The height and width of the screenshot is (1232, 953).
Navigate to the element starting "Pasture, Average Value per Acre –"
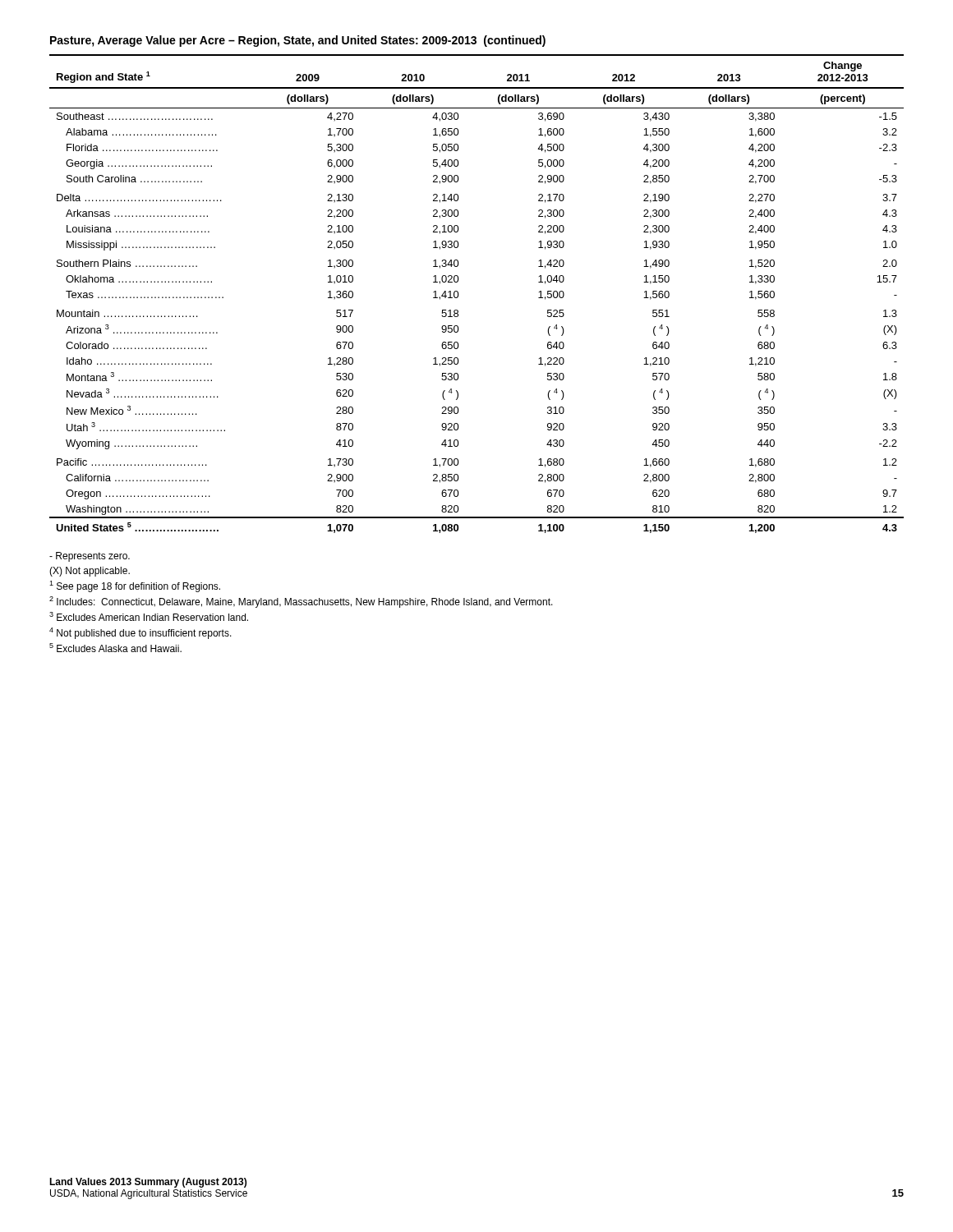tap(298, 40)
